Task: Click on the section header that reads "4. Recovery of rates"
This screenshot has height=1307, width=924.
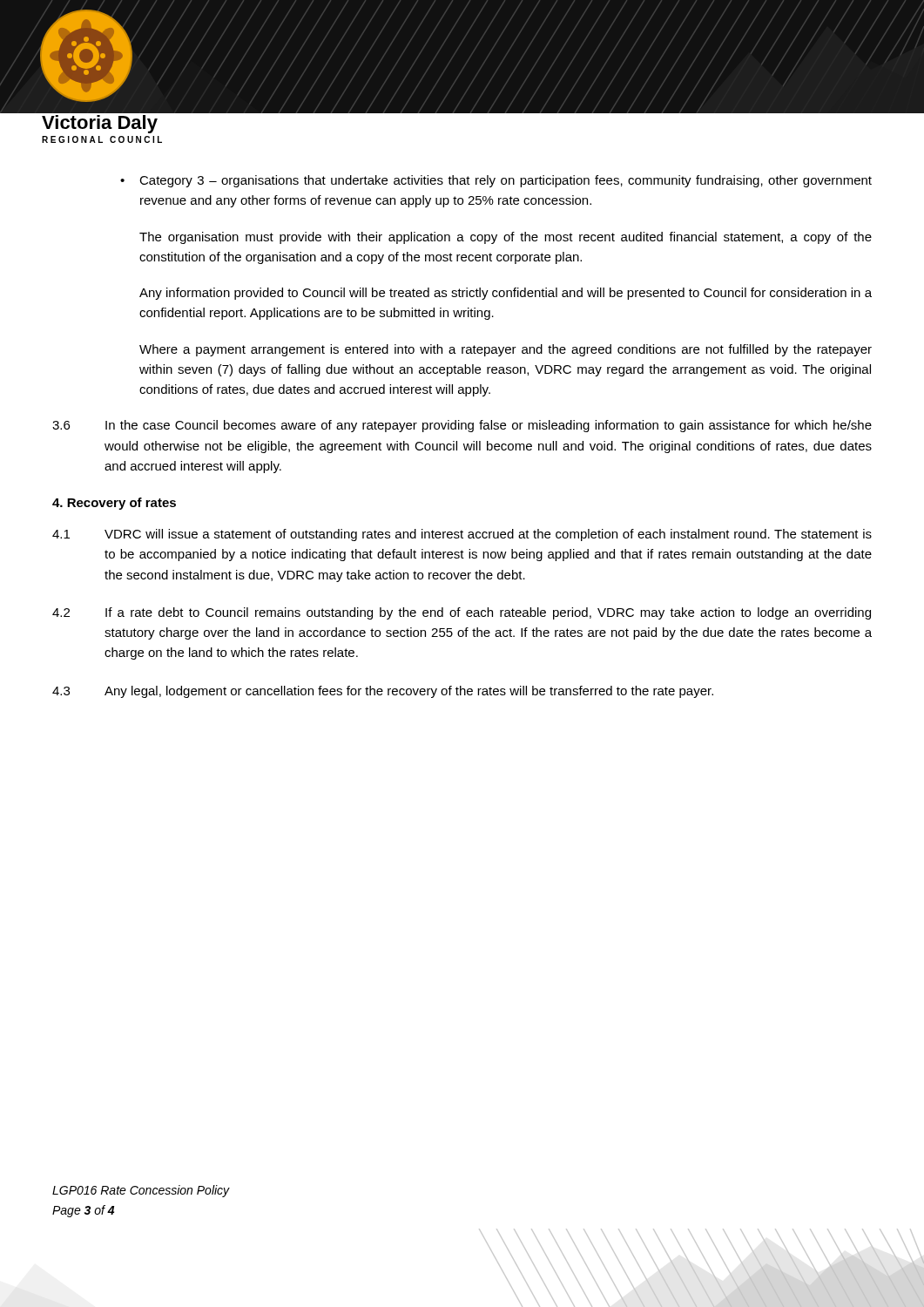Action: 114,502
